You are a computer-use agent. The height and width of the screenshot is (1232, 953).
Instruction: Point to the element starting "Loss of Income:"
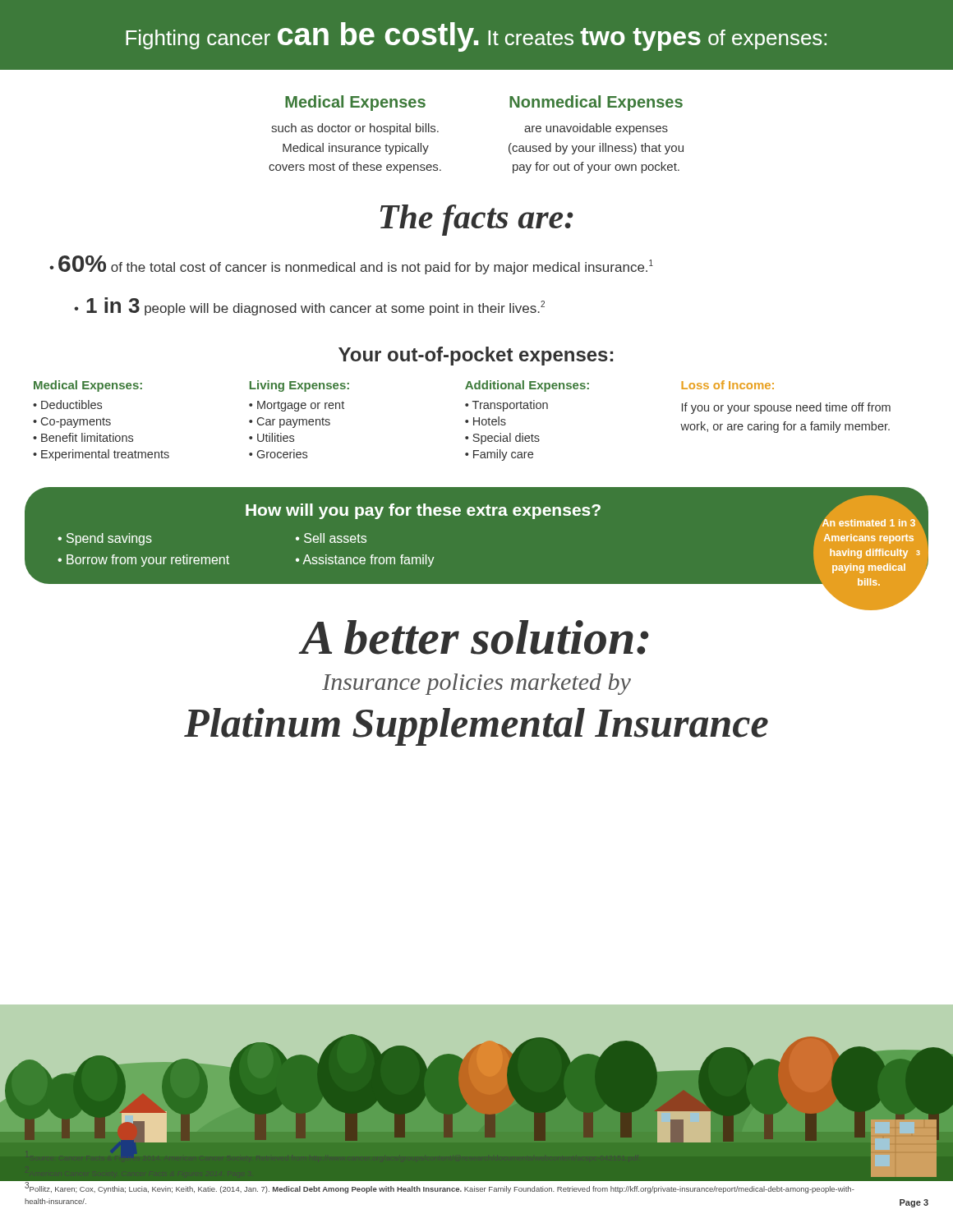click(x=728, y=385)
